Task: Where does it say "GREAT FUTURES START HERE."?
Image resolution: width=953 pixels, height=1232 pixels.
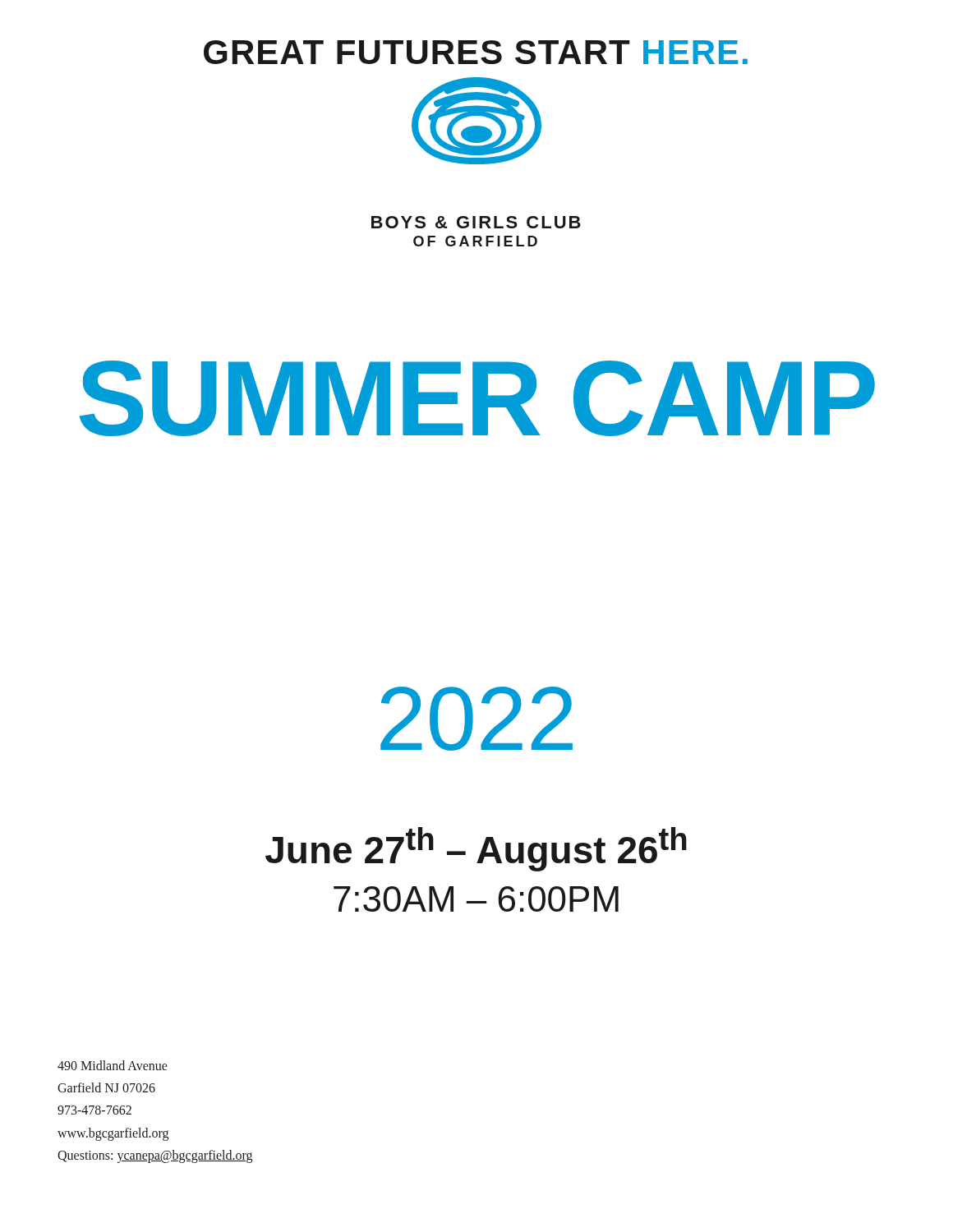Action: [x=476, y=52]
